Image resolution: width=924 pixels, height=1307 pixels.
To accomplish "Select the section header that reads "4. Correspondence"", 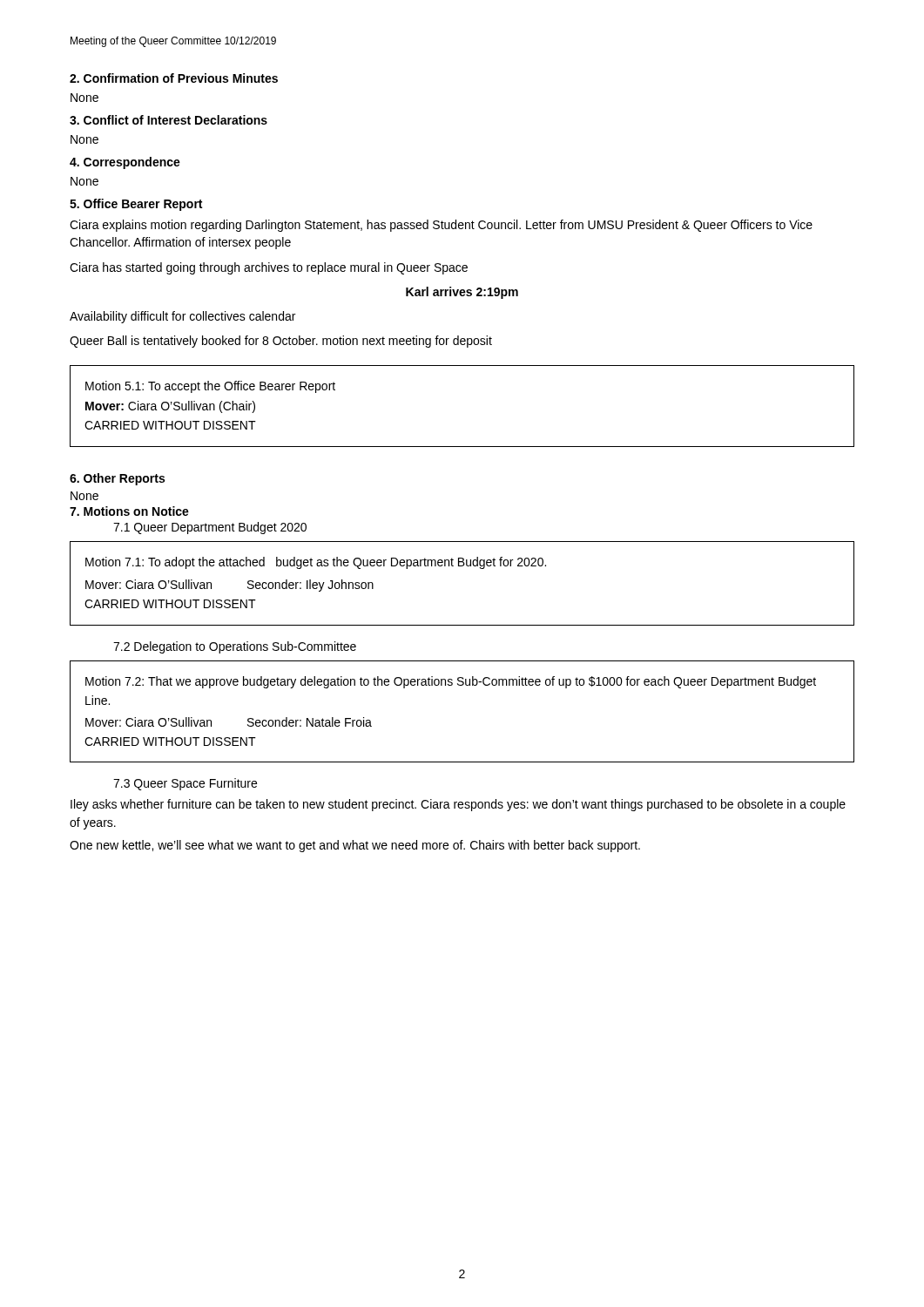I will [125, 162].
